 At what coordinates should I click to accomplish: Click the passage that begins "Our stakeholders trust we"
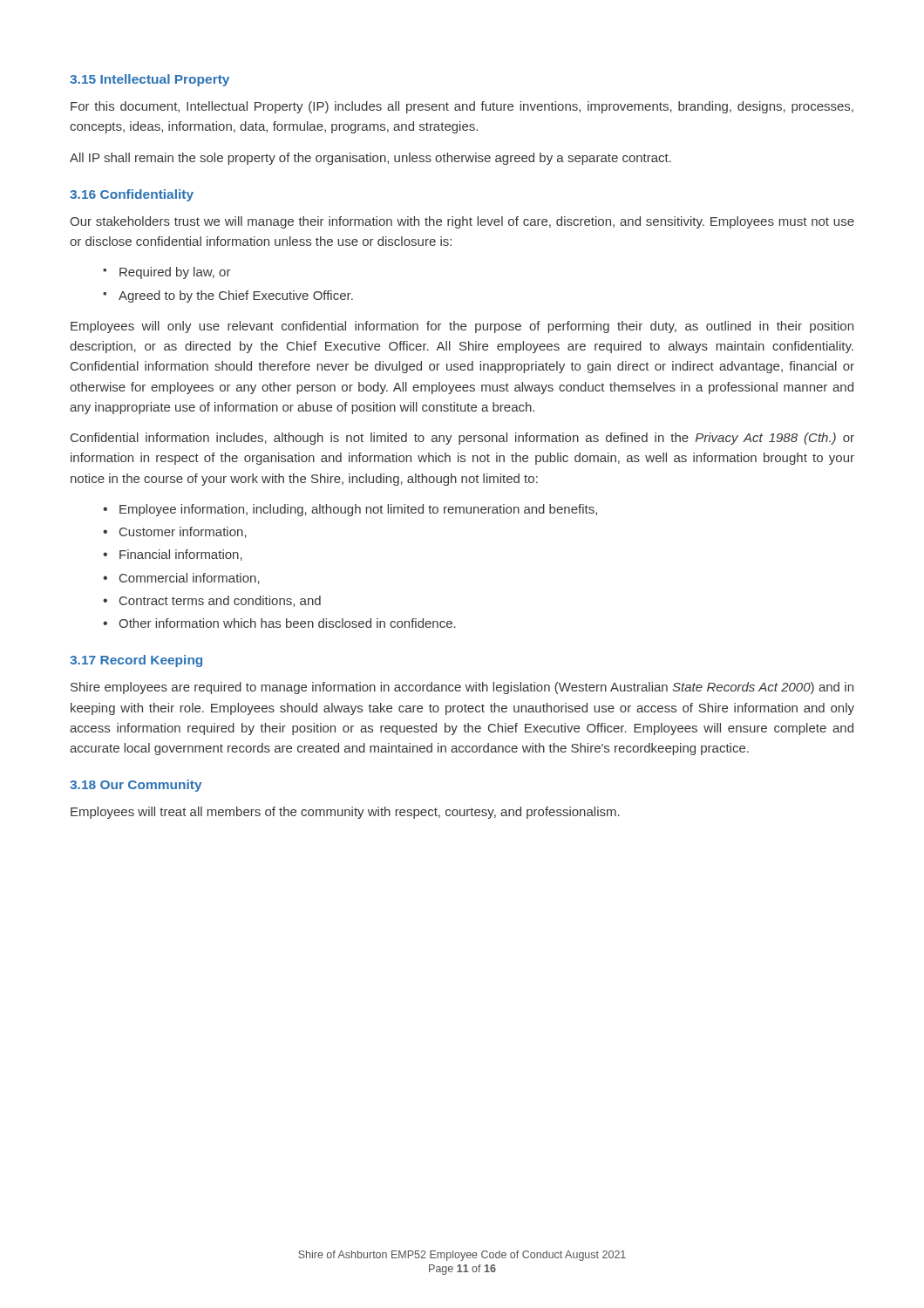[x=462, y=231]
